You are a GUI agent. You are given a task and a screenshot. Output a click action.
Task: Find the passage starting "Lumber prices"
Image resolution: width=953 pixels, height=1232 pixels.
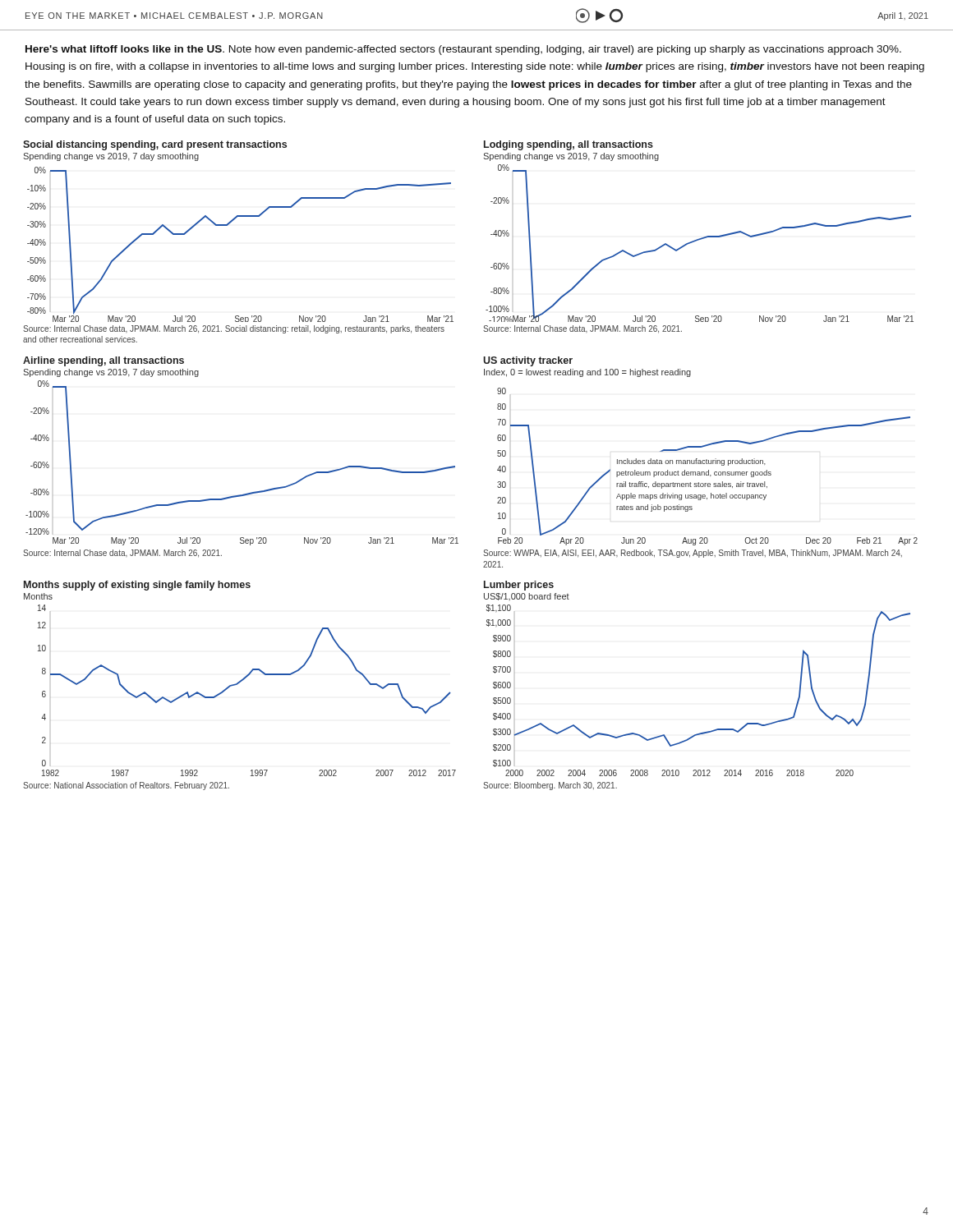pyautogui.click(x=518, y=585)
